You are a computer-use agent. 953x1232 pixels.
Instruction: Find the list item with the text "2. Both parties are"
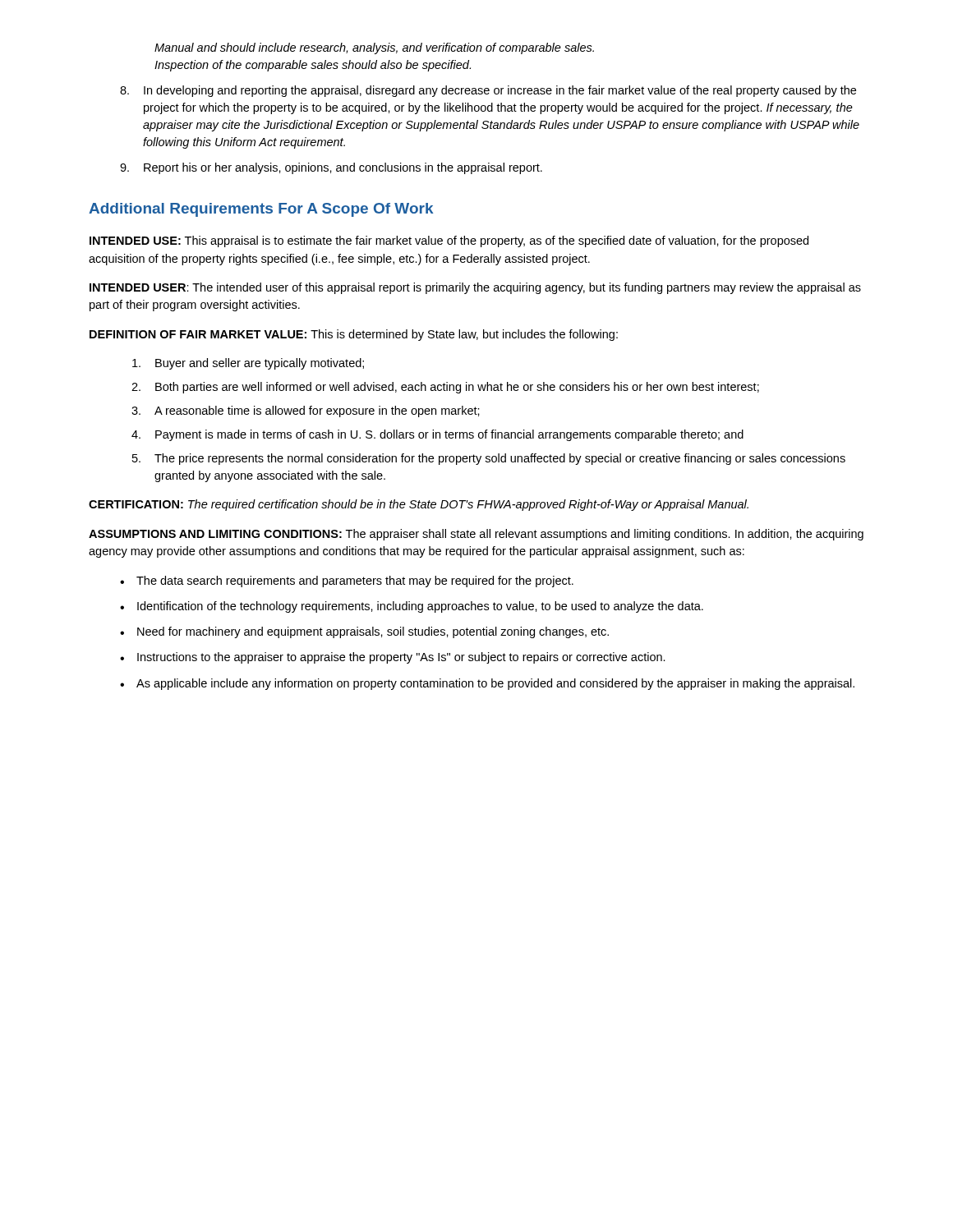(x=446, y=388)
